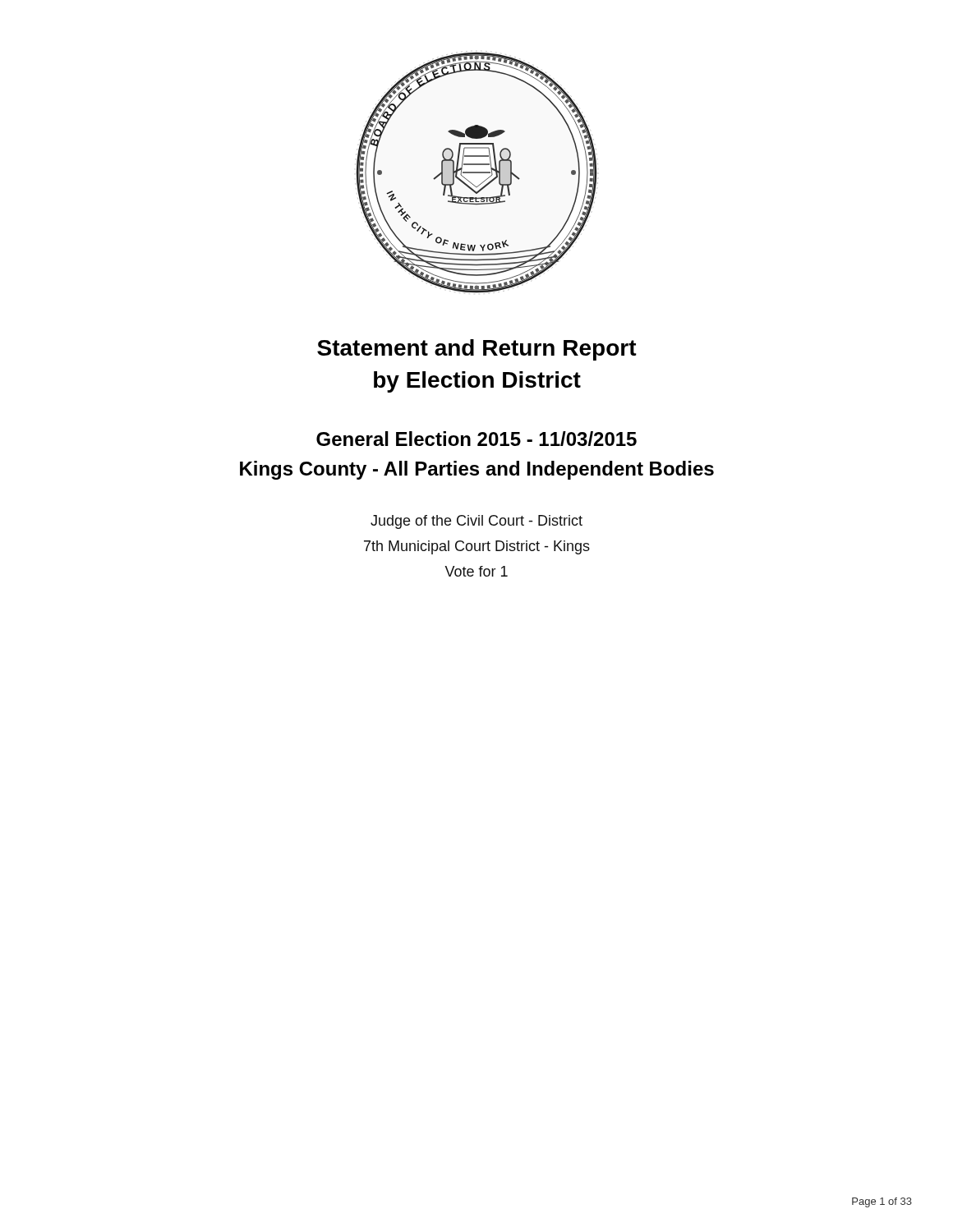Select the logo
The image size is (953, 1232).
click(x=476, y=150)
